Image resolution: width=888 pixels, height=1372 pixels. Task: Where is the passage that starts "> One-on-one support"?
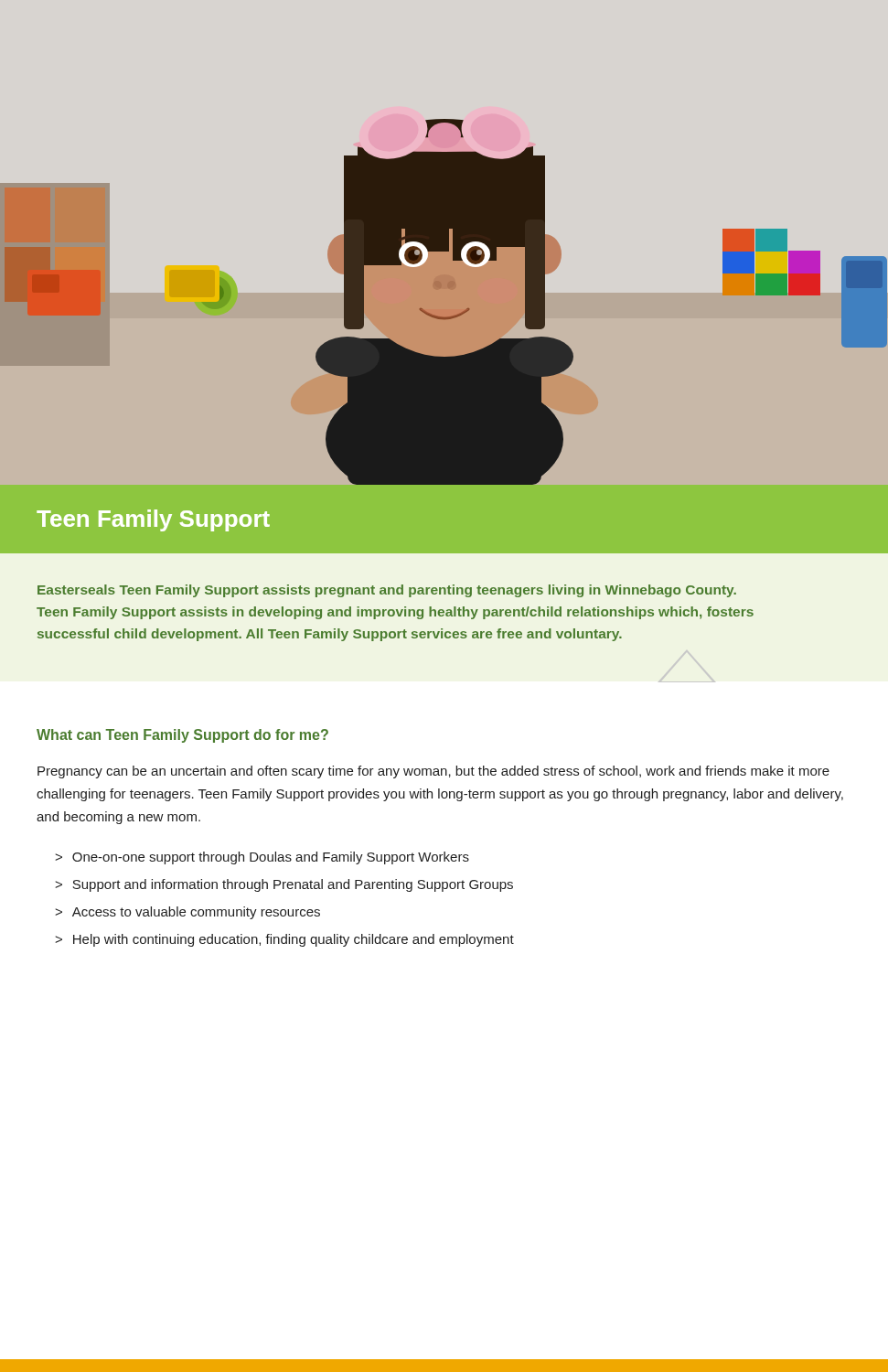pyautogui.click(x=262, y=857)
